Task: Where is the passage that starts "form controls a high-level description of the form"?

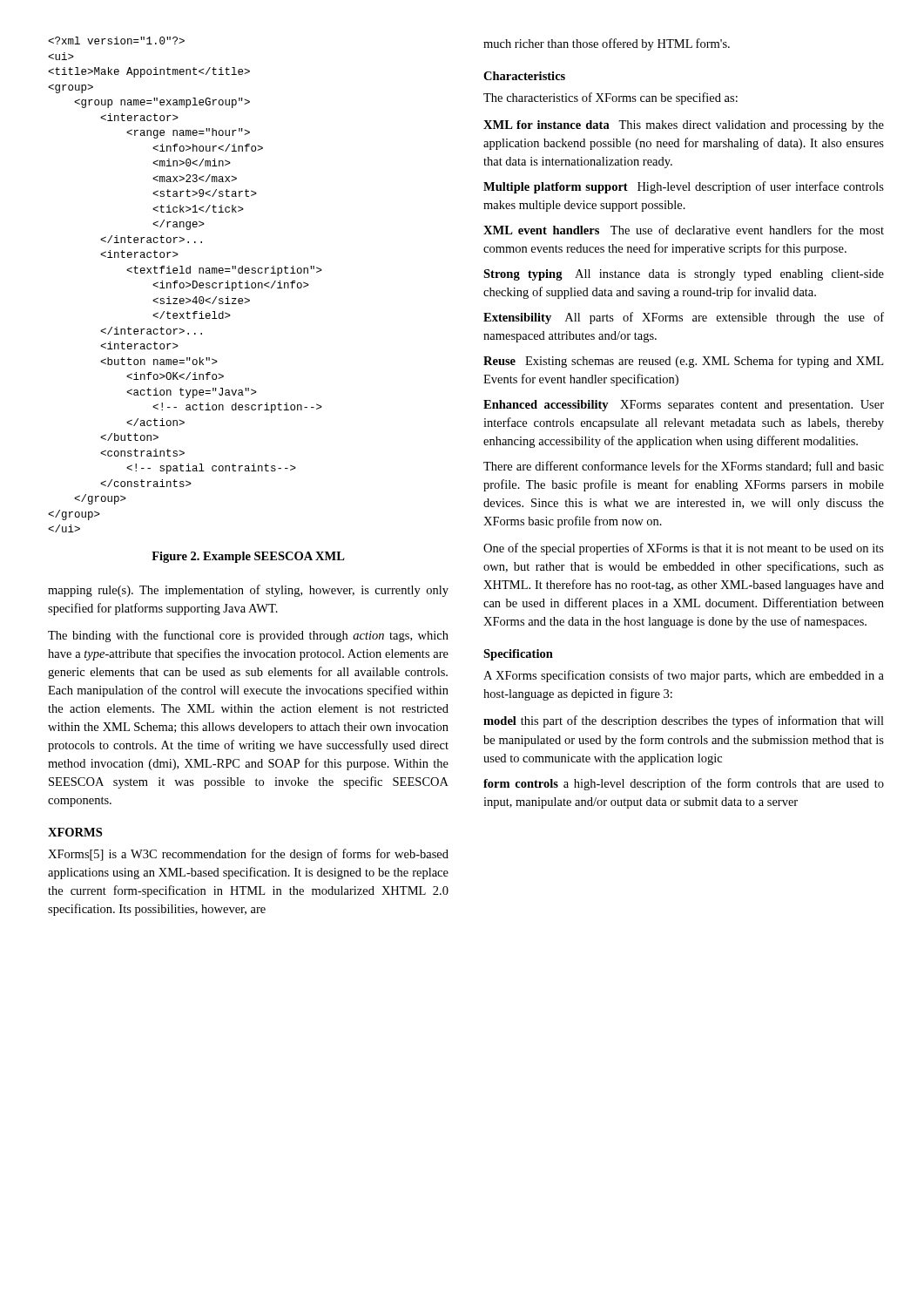Action: [x=684, y=792]
